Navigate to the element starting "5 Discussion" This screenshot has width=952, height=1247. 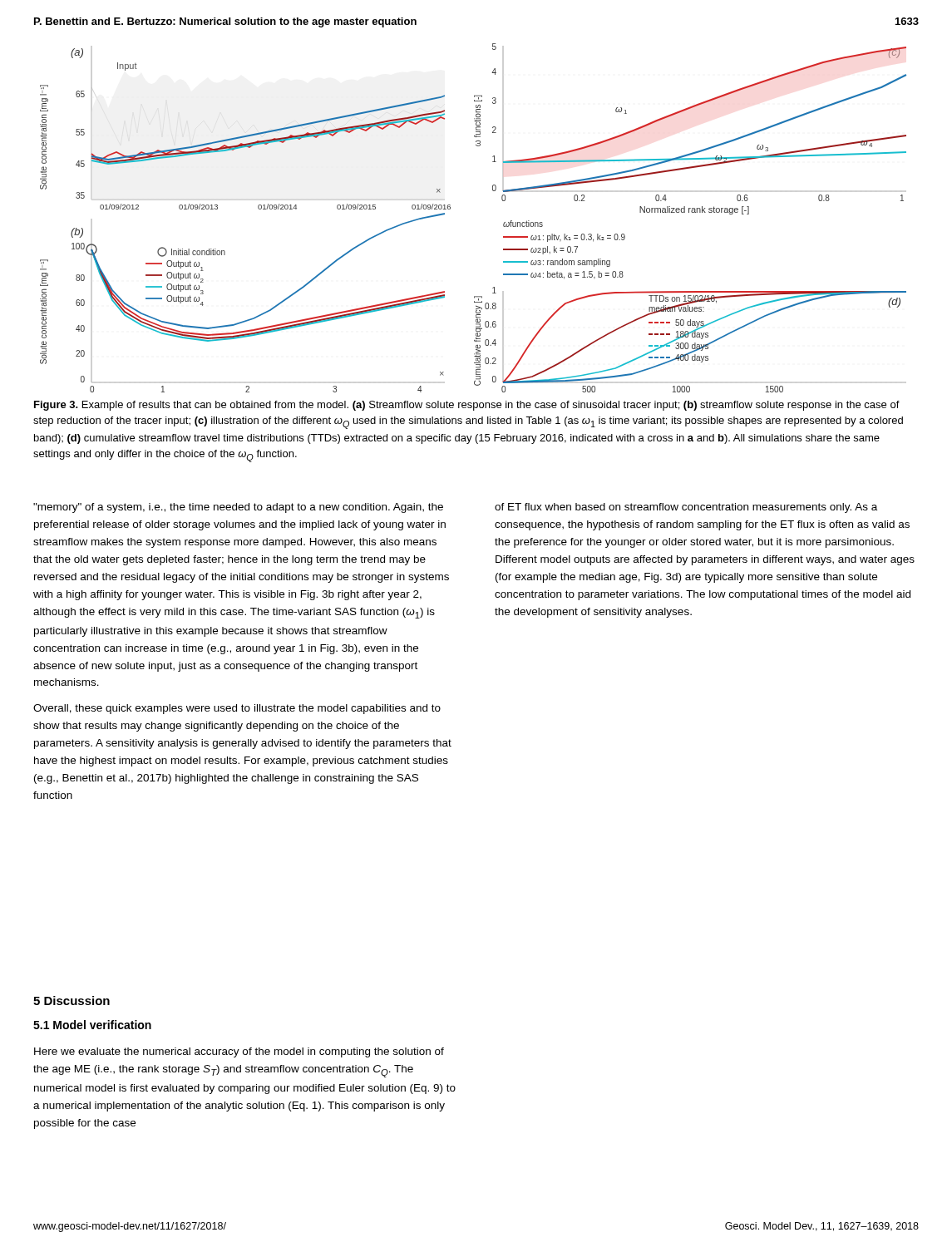pyautogui.click(x=72, y=1001)
